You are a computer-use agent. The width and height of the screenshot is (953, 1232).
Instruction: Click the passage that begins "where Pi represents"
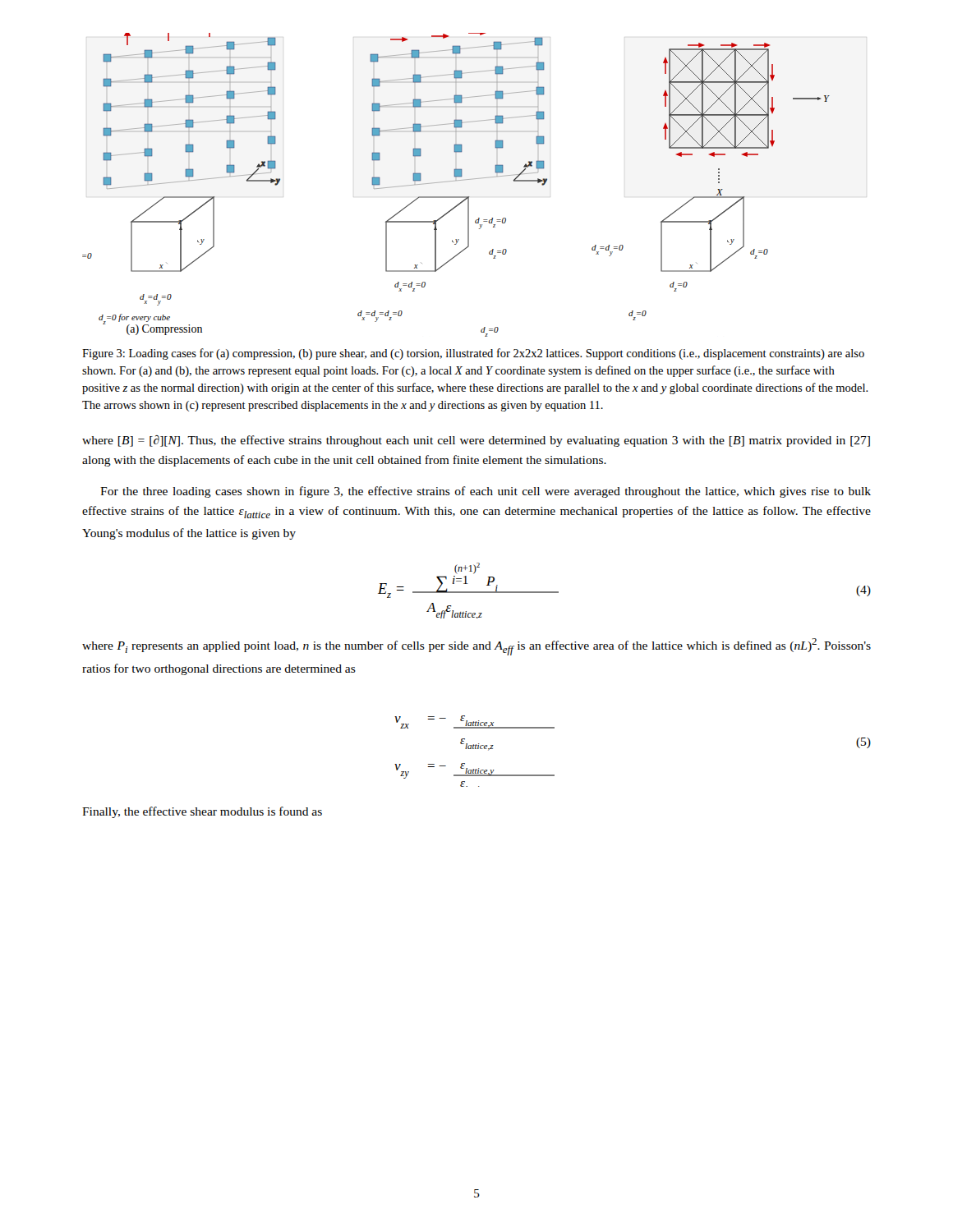(x=476, y=655)
